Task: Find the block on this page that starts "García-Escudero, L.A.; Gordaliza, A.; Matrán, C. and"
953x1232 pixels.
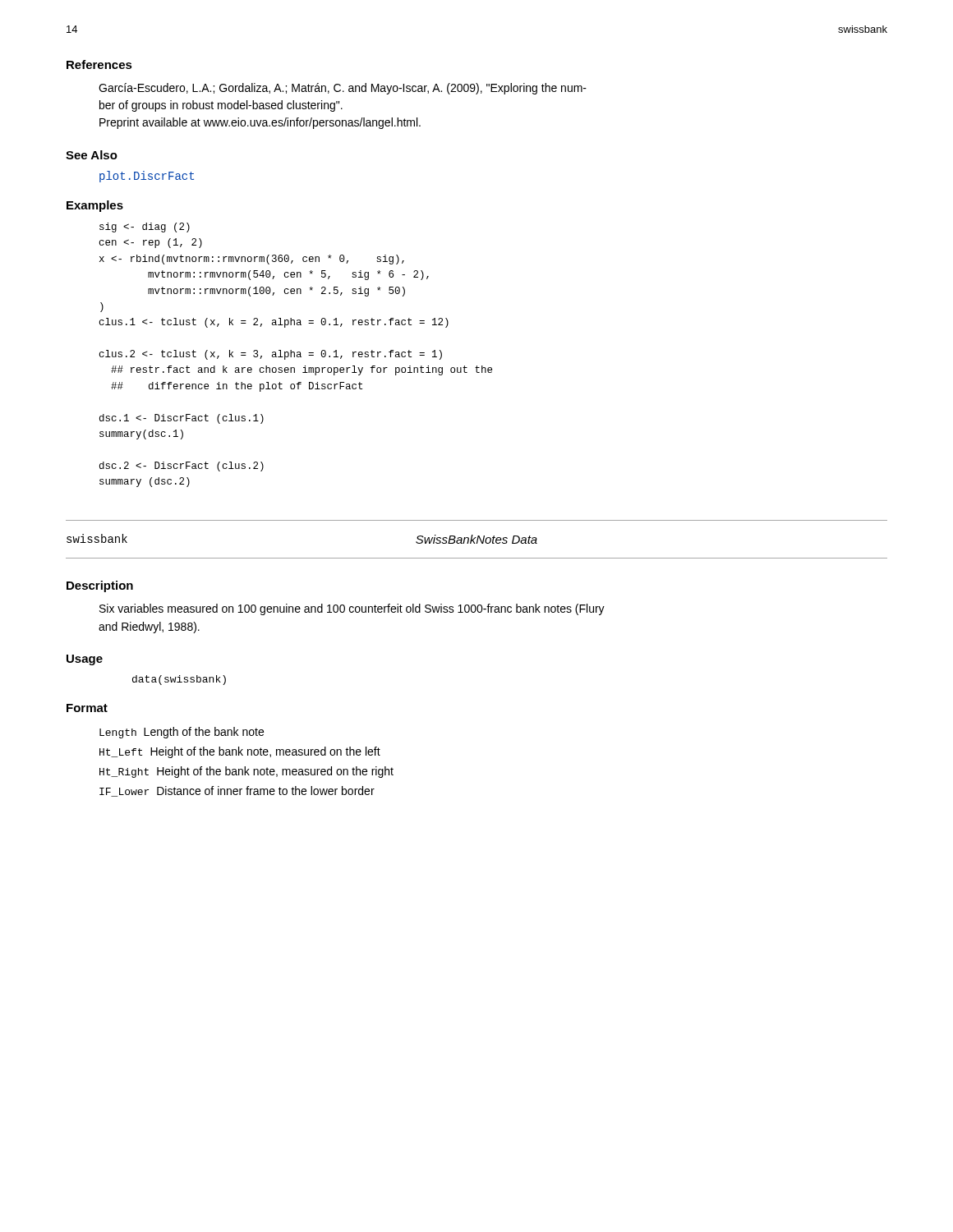Action: [343, 105]
